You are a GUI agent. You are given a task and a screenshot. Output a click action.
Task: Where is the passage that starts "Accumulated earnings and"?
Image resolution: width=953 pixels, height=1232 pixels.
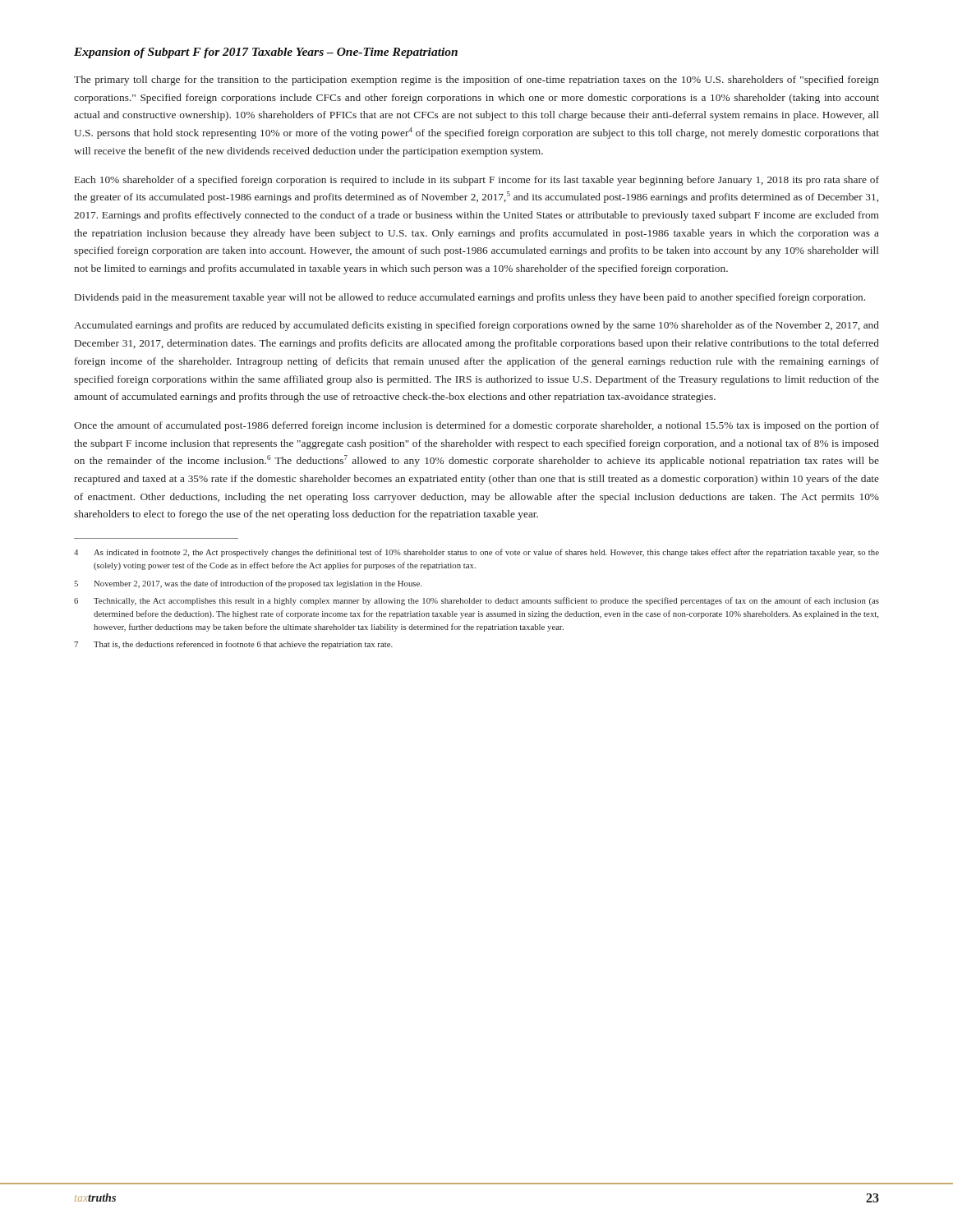(476, 361)
